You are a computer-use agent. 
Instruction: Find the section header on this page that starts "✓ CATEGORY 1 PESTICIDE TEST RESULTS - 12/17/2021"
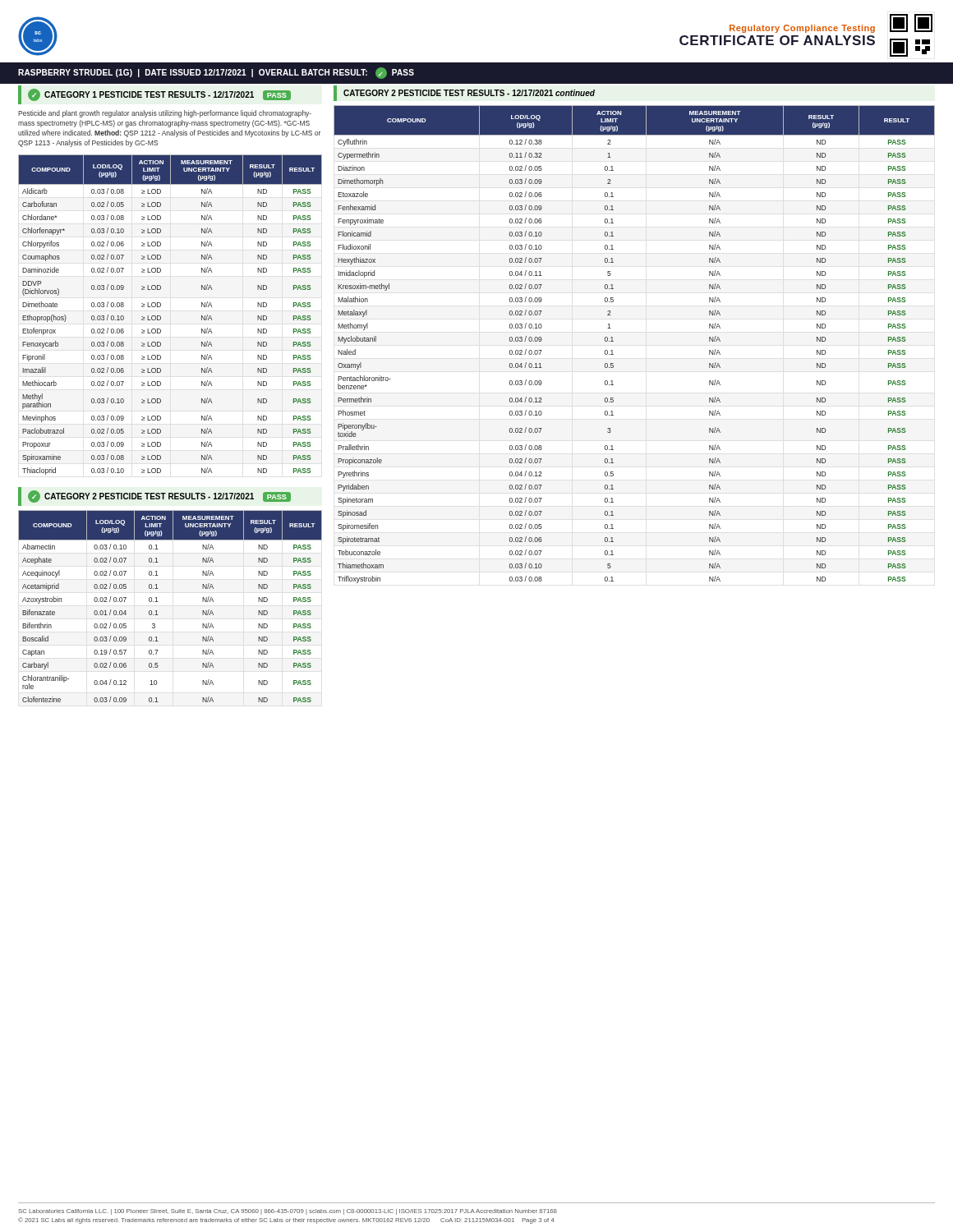[x=159, y=95]
